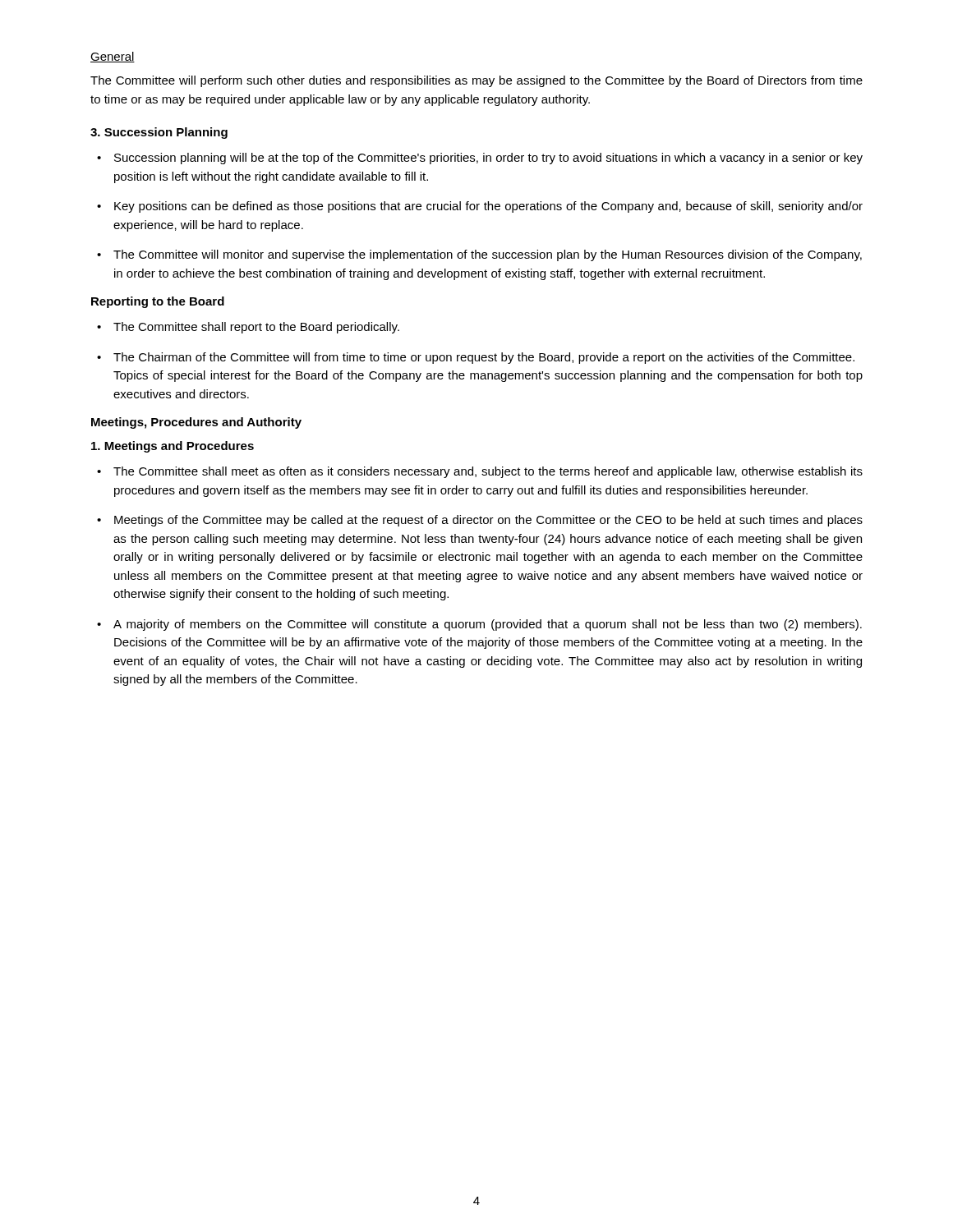Screen dimensions: 1232x953
Task: Click on the text block starting "Meetings of the Committee may be called"
Action: click(476, 557)
